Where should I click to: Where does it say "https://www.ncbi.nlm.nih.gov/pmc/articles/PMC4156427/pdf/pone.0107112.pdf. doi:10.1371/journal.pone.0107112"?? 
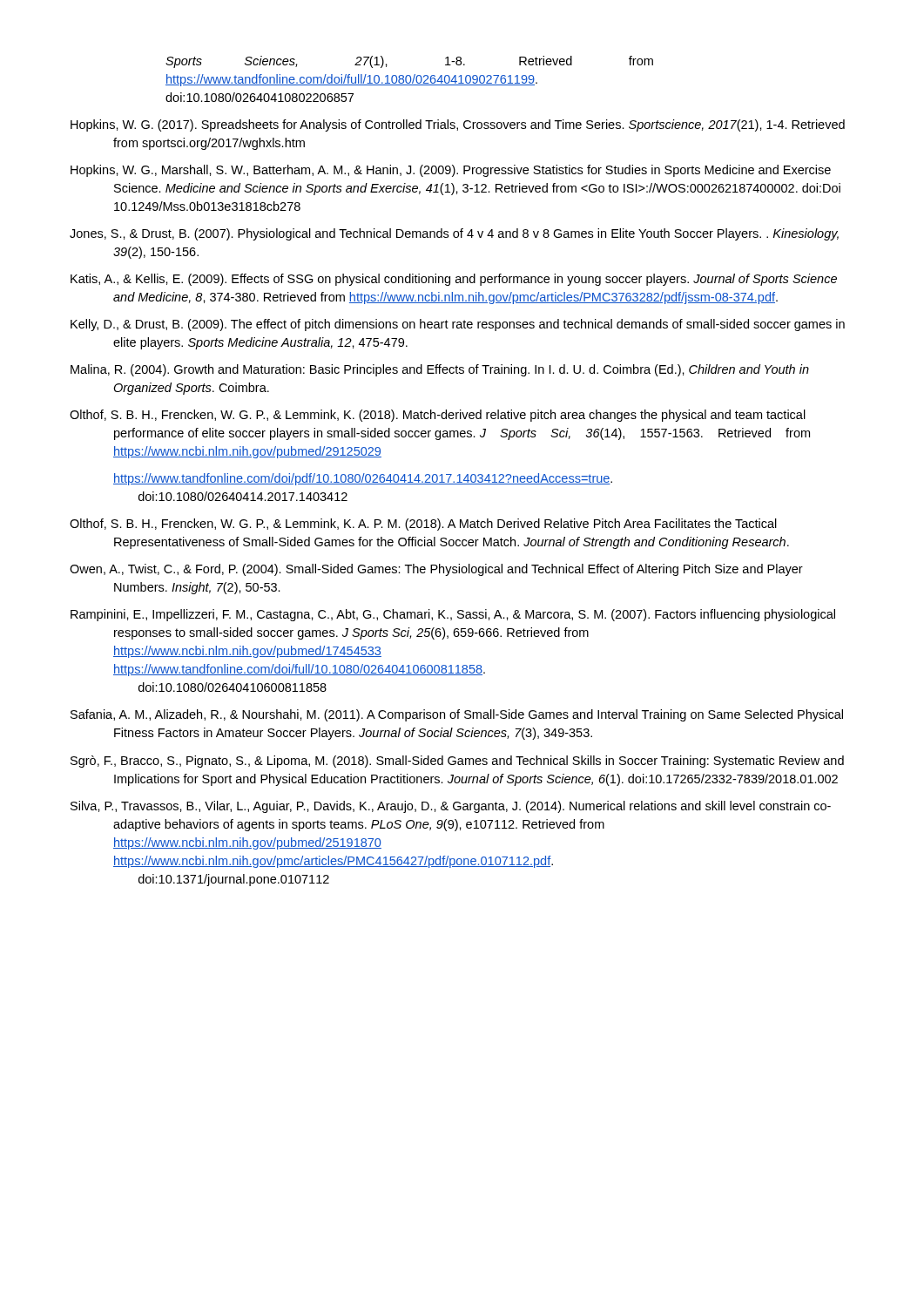(334, 870)
